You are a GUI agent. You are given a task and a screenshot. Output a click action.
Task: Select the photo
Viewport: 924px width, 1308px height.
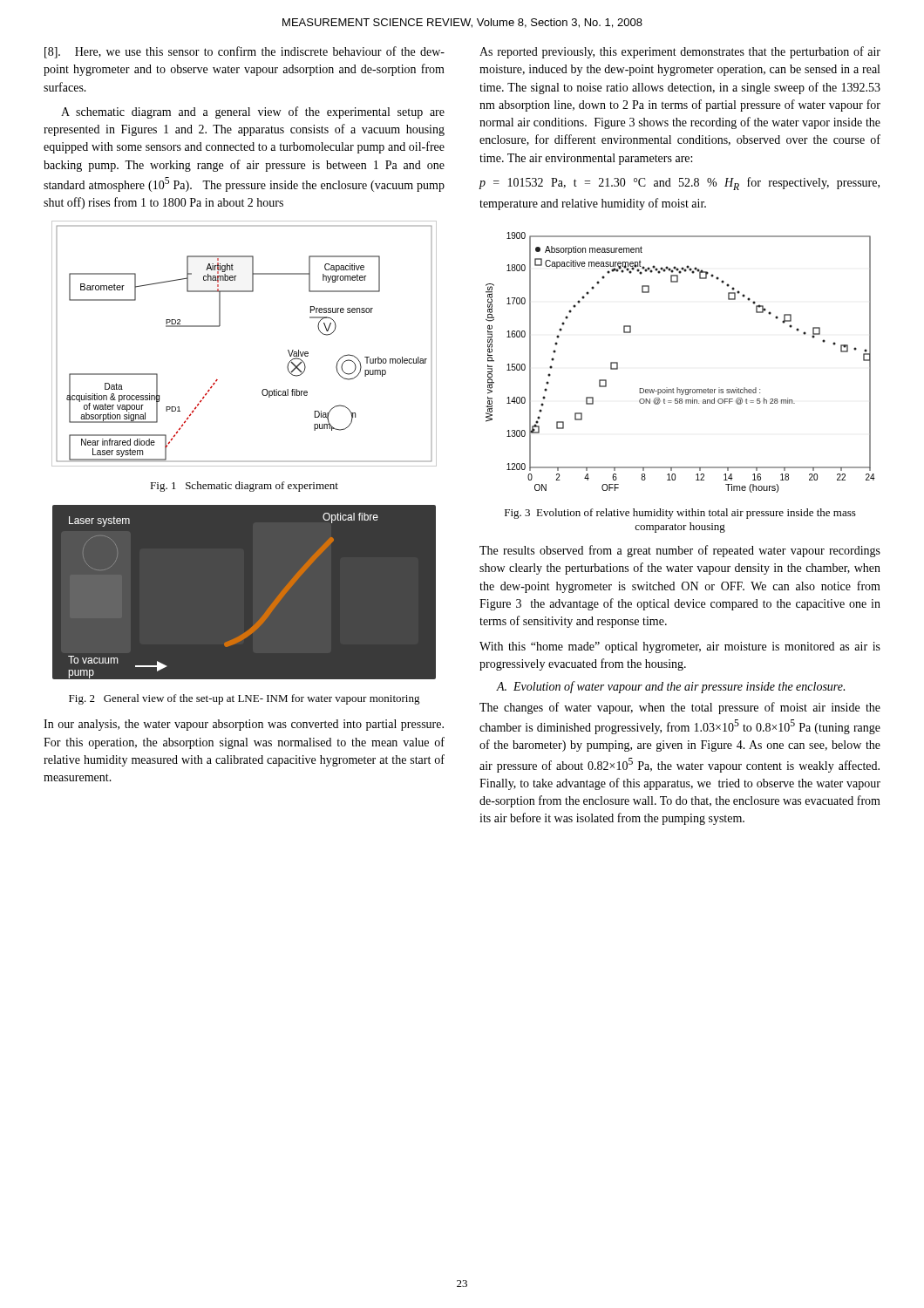coord(244,594)
